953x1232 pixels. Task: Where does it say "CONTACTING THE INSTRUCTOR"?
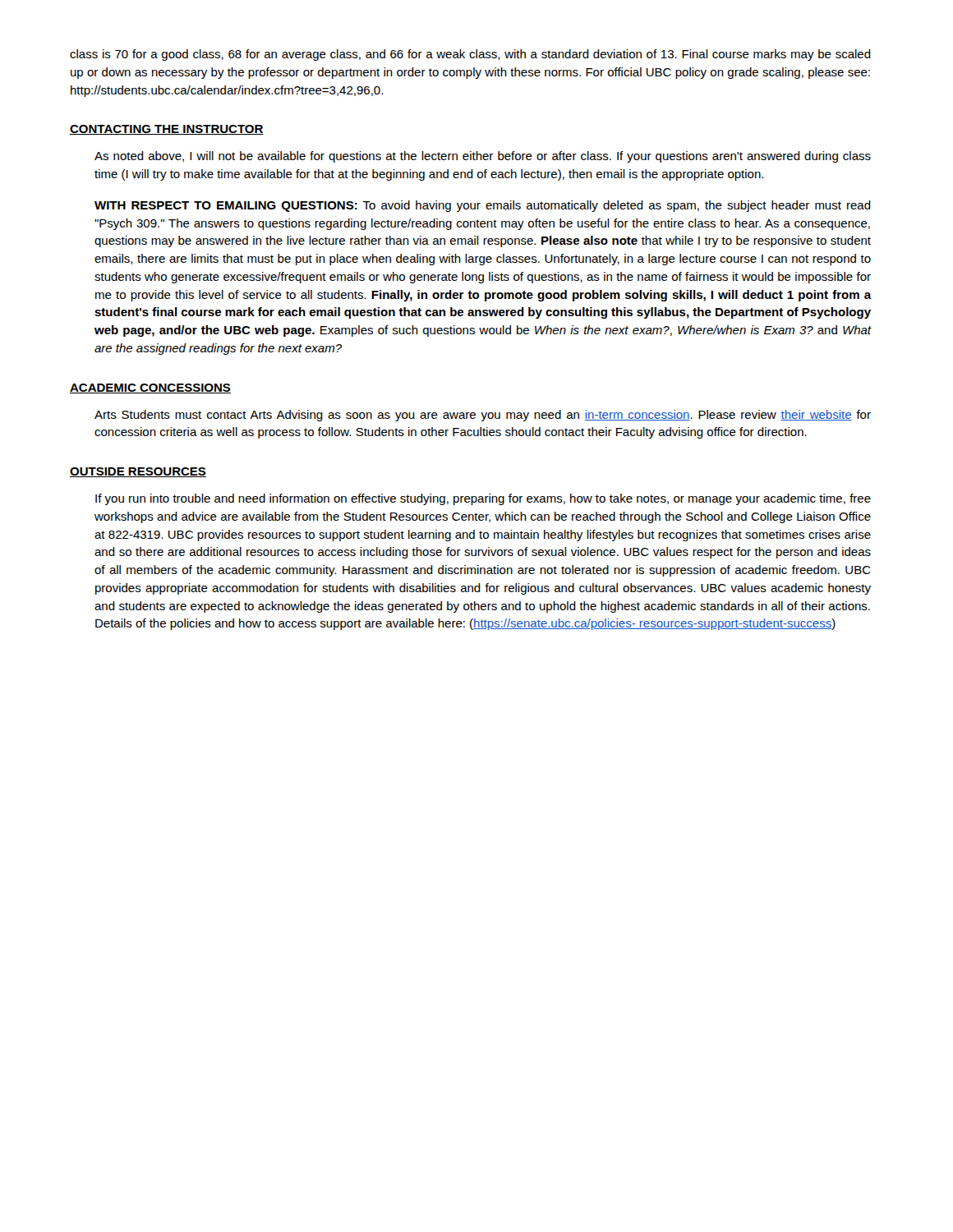(166, 129)
